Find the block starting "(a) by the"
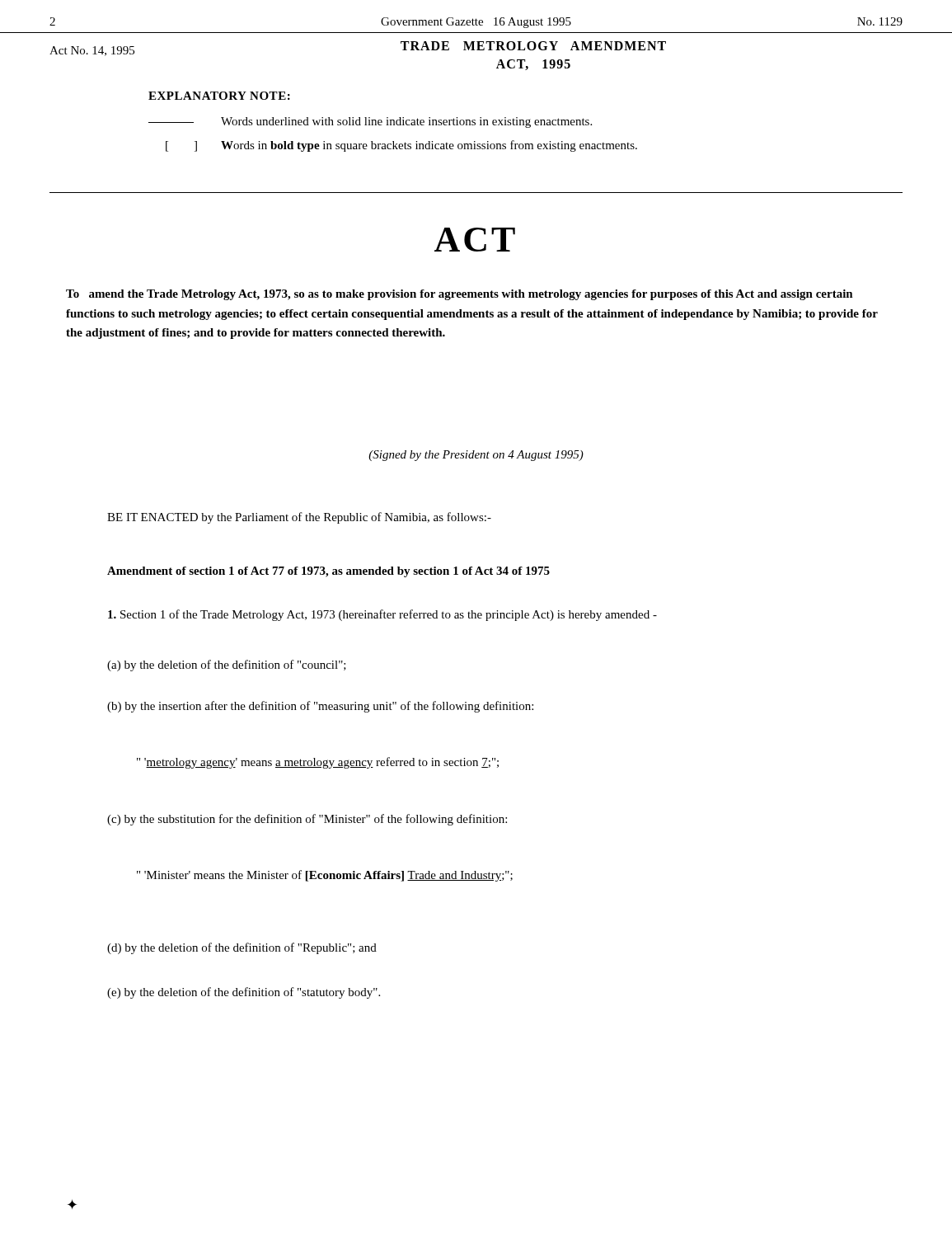Screen dimensions: 1237x952 click(227, 665)
